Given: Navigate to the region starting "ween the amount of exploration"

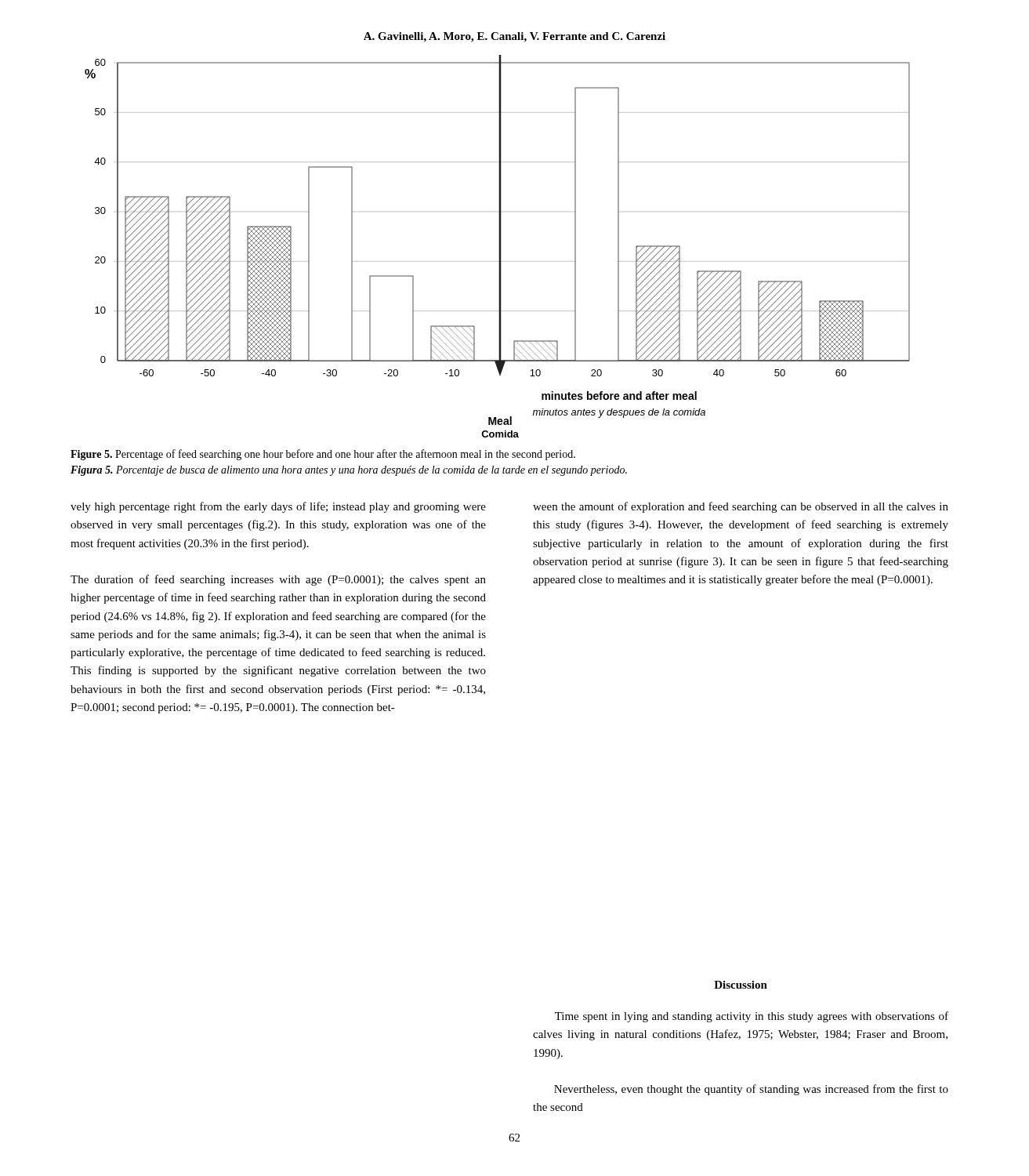Looking at the screenshot, I should click(x=741, y=543).
